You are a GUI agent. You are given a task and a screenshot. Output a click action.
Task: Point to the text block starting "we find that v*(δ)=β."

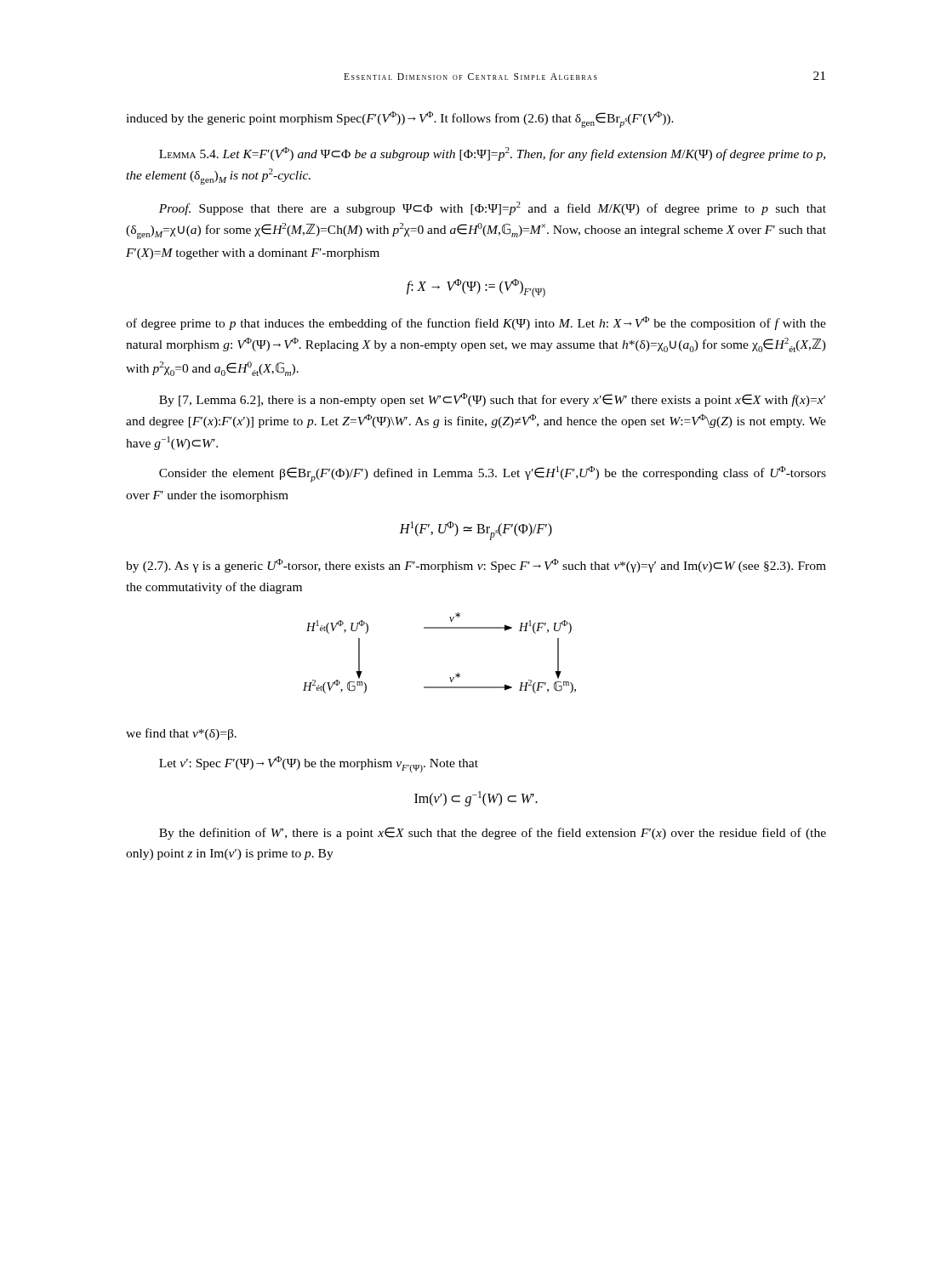coord(182,732)
